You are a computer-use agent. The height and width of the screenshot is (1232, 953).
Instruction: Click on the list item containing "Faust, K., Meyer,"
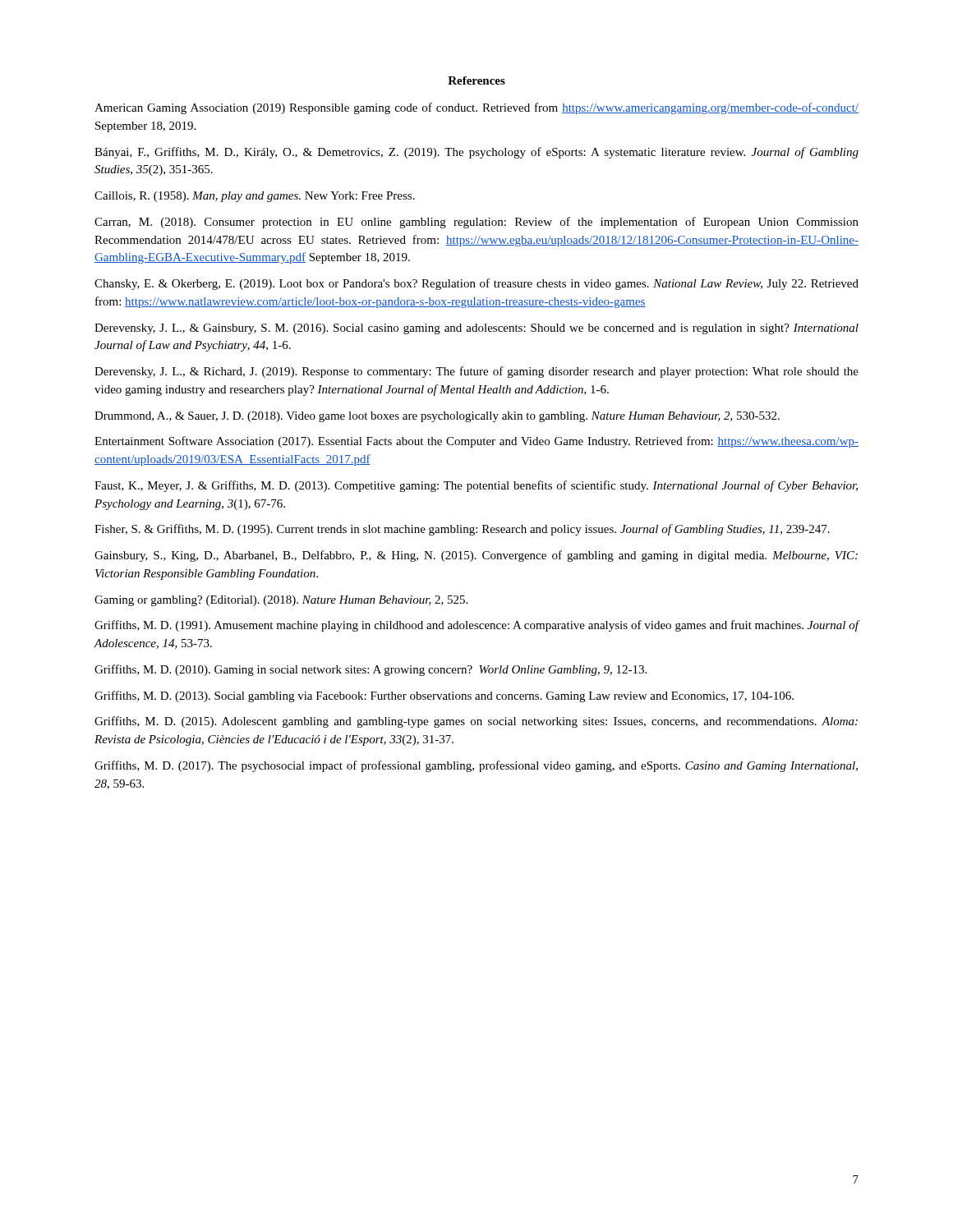point(476,494)
